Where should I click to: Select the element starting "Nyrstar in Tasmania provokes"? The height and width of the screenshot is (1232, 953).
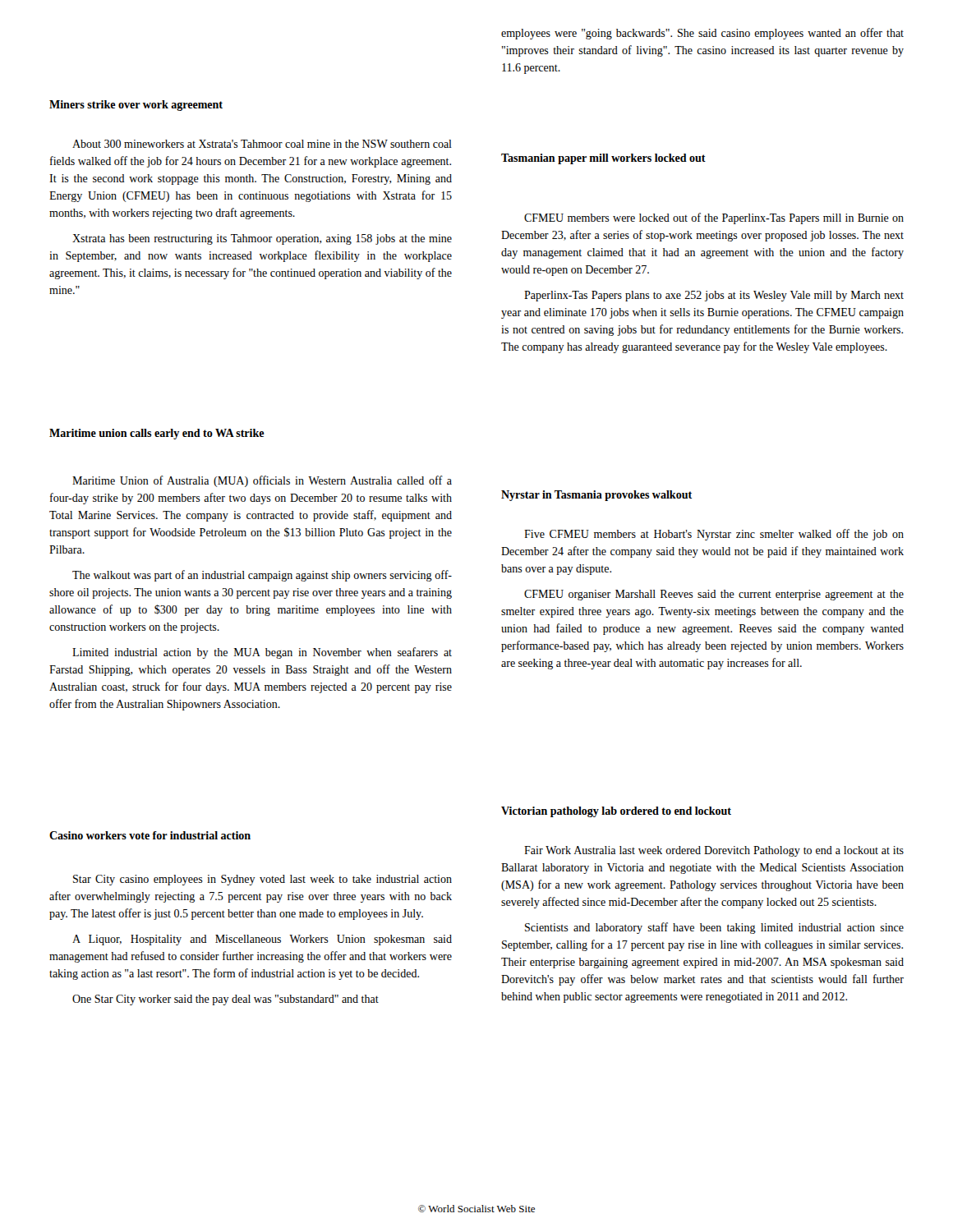(x=596, y=495)
